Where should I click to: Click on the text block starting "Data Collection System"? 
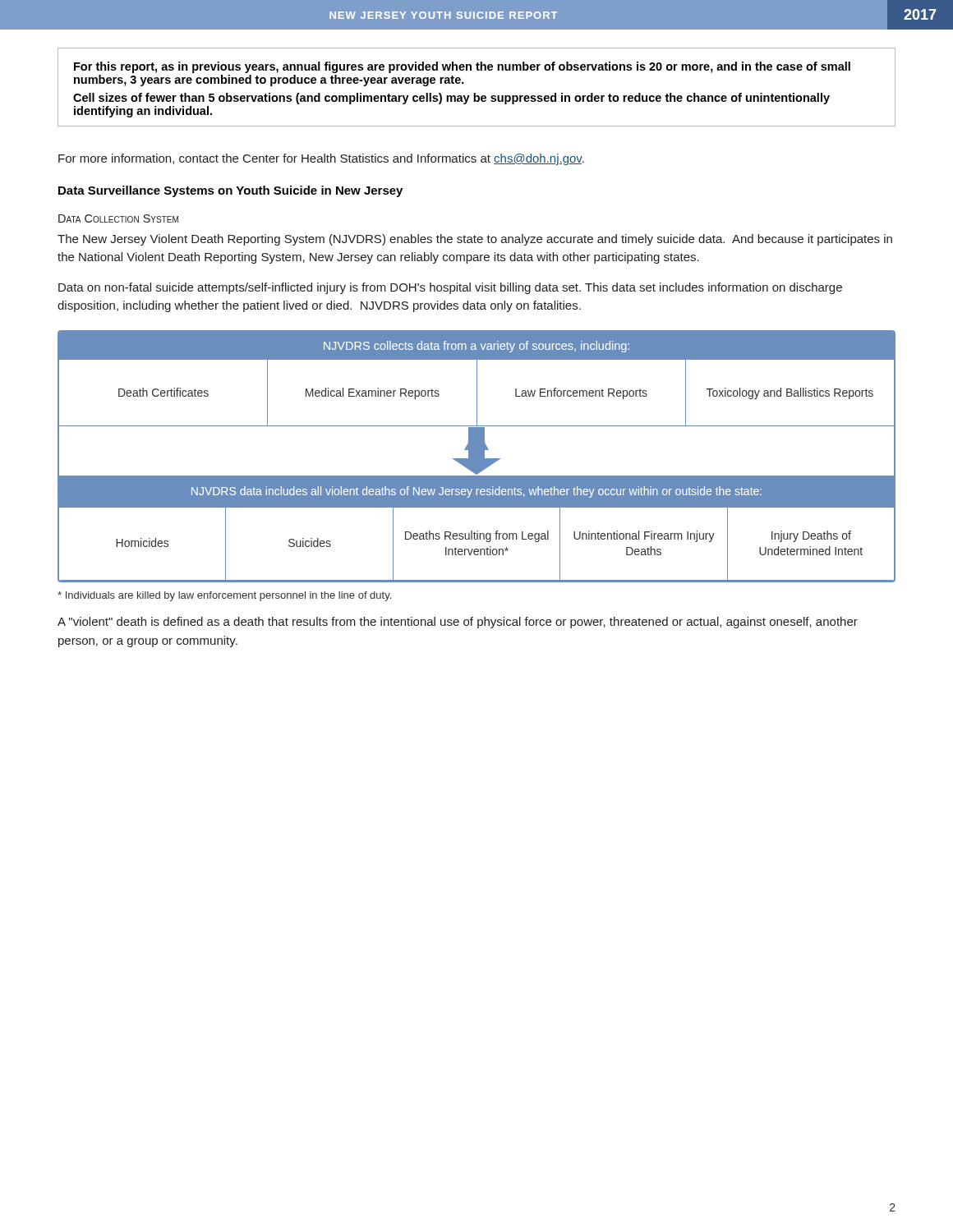(x=118, y=218)
